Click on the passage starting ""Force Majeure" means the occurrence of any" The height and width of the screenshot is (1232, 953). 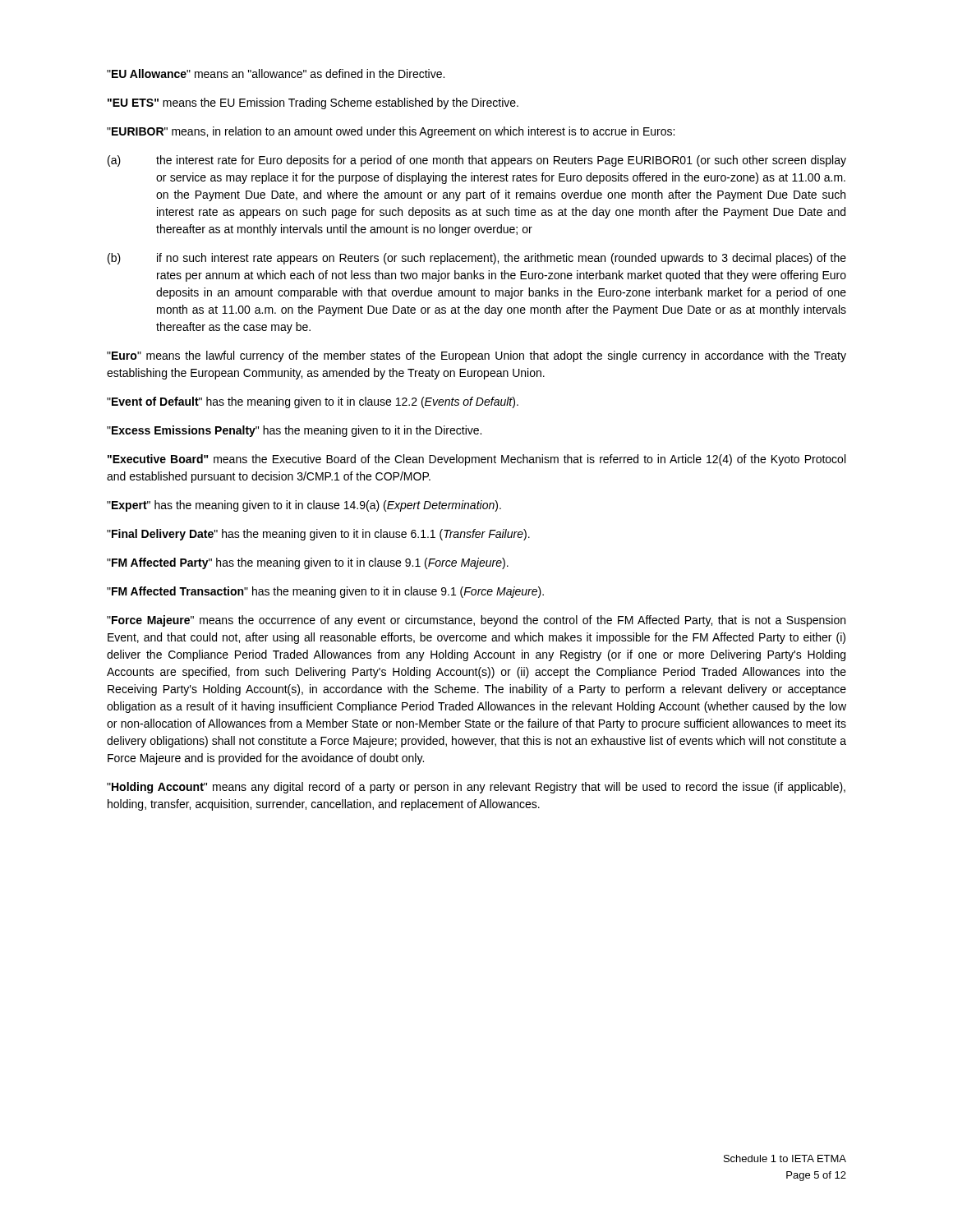pos(476,689)
